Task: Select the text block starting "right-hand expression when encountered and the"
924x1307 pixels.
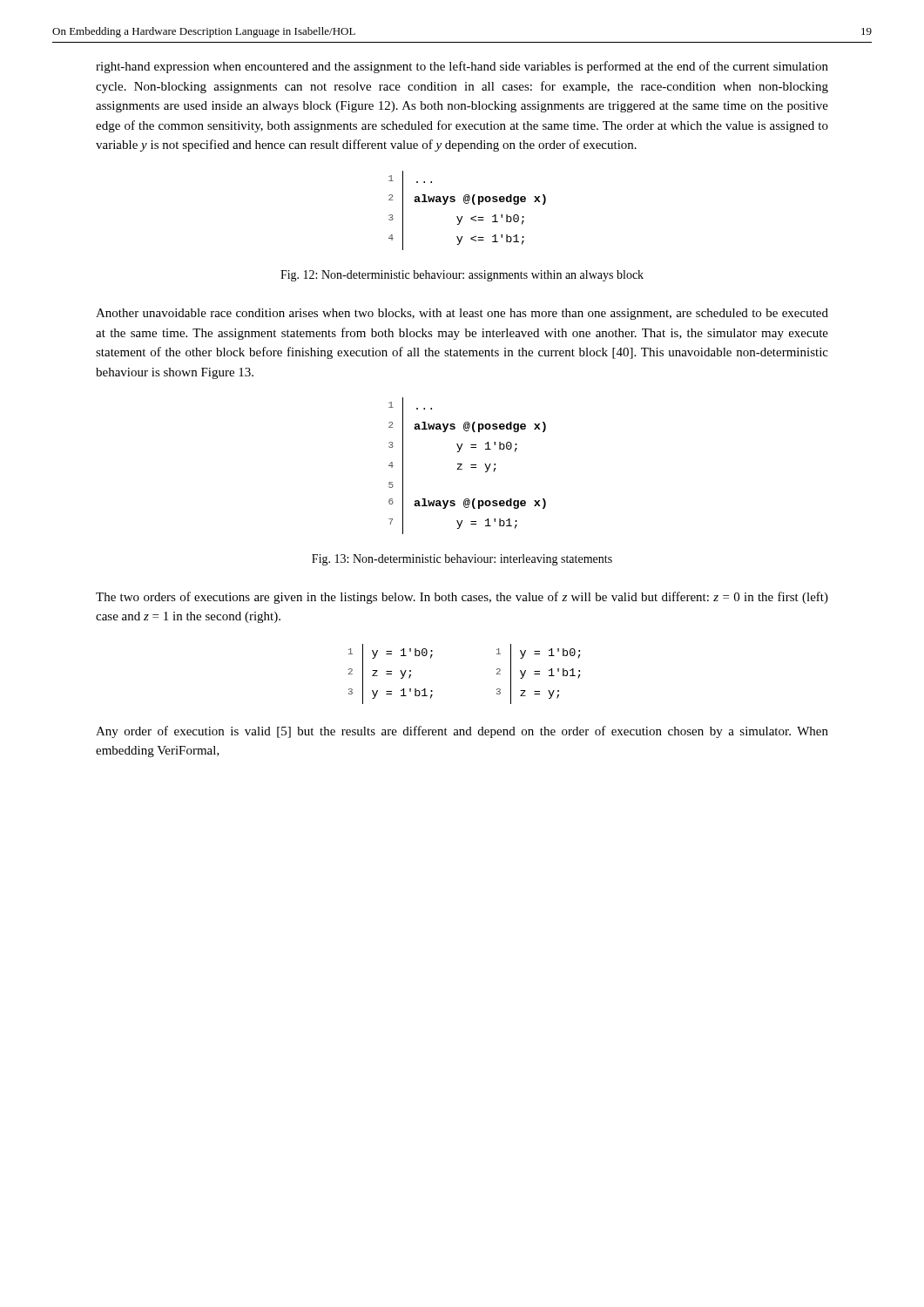Action: 462,106
